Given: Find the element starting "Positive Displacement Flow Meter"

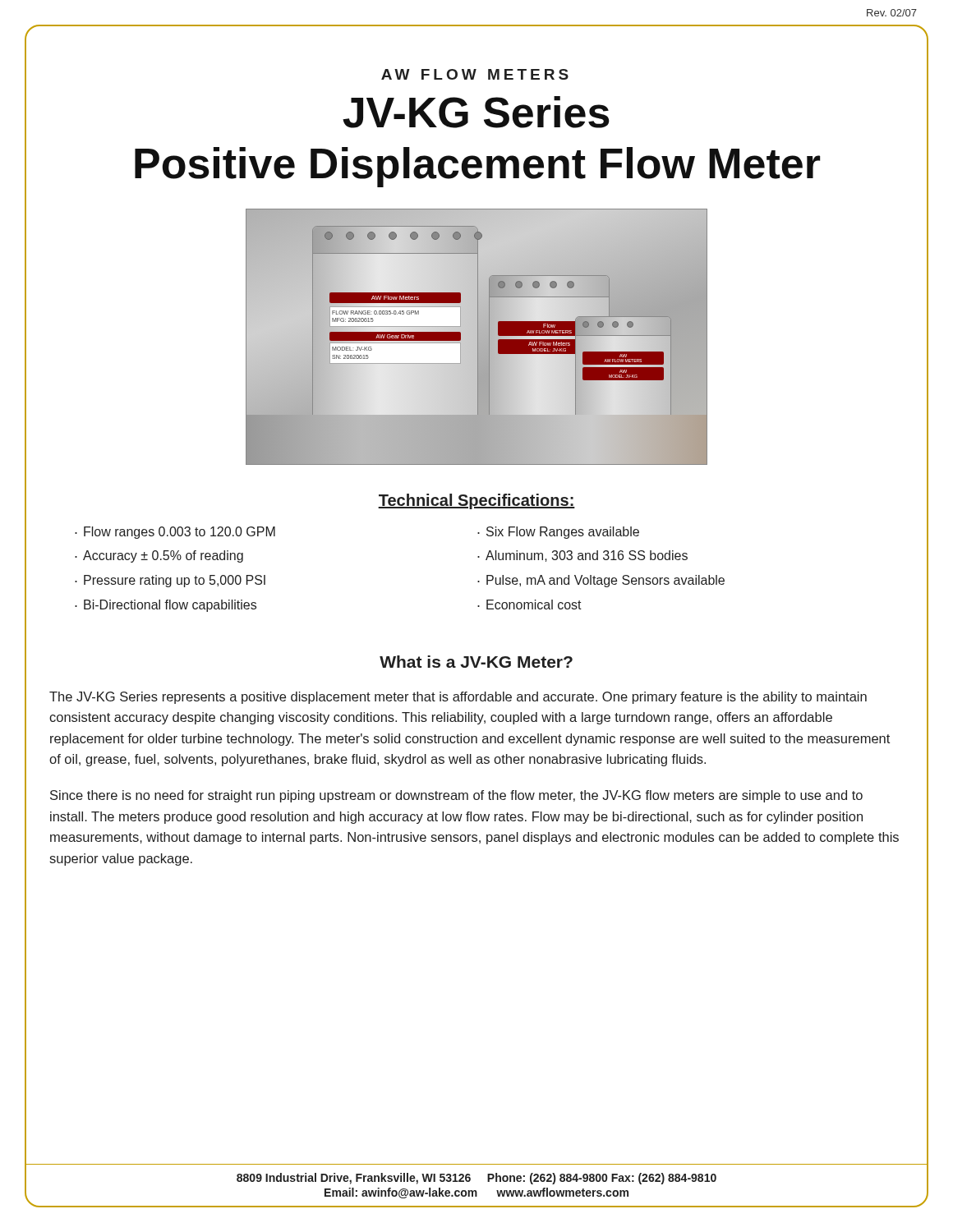Looking at the screenshot, I should [x=476, y=163].
